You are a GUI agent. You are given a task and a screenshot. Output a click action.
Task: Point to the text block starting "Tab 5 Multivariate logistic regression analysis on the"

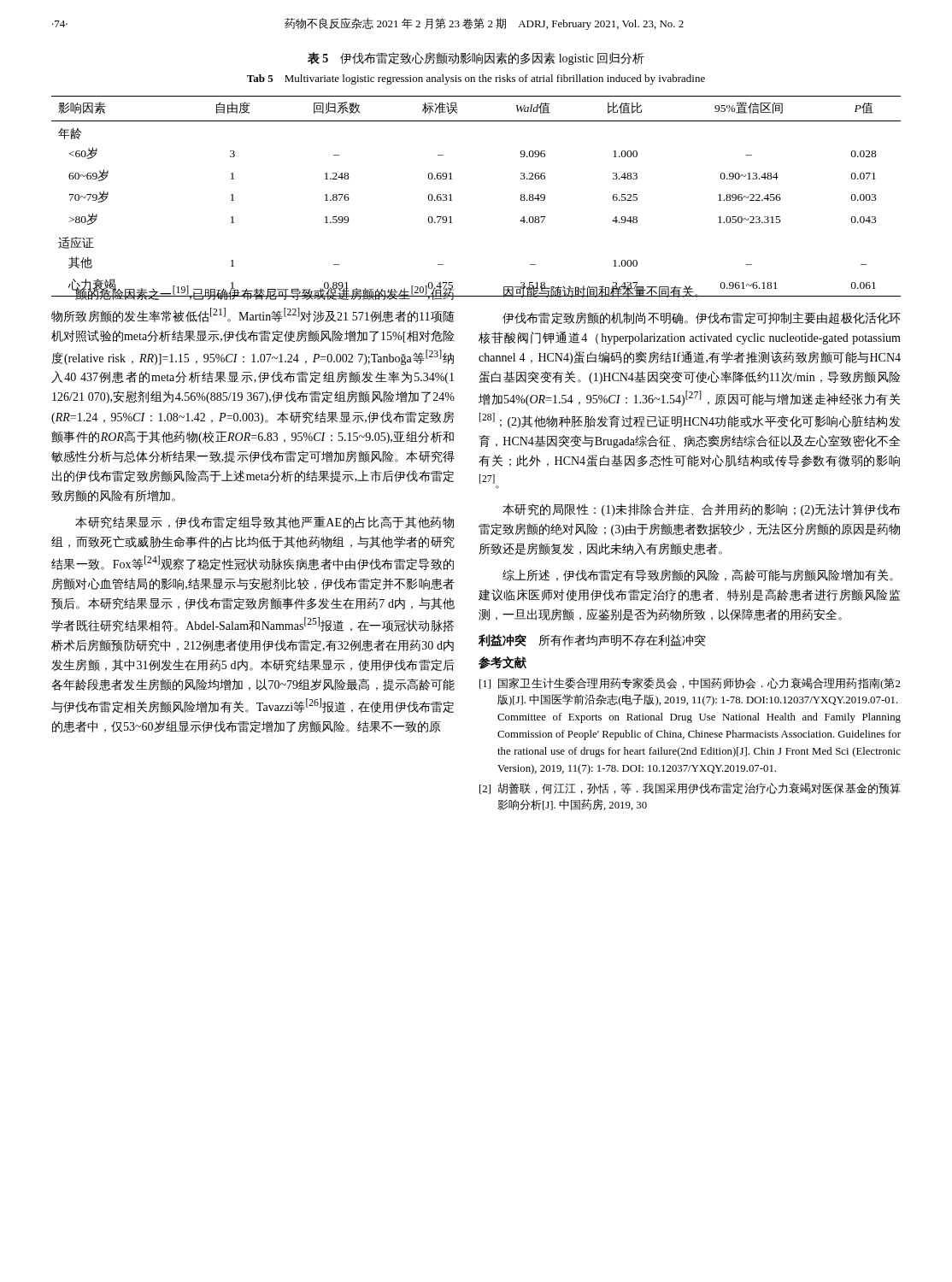(x=476, y=78)
